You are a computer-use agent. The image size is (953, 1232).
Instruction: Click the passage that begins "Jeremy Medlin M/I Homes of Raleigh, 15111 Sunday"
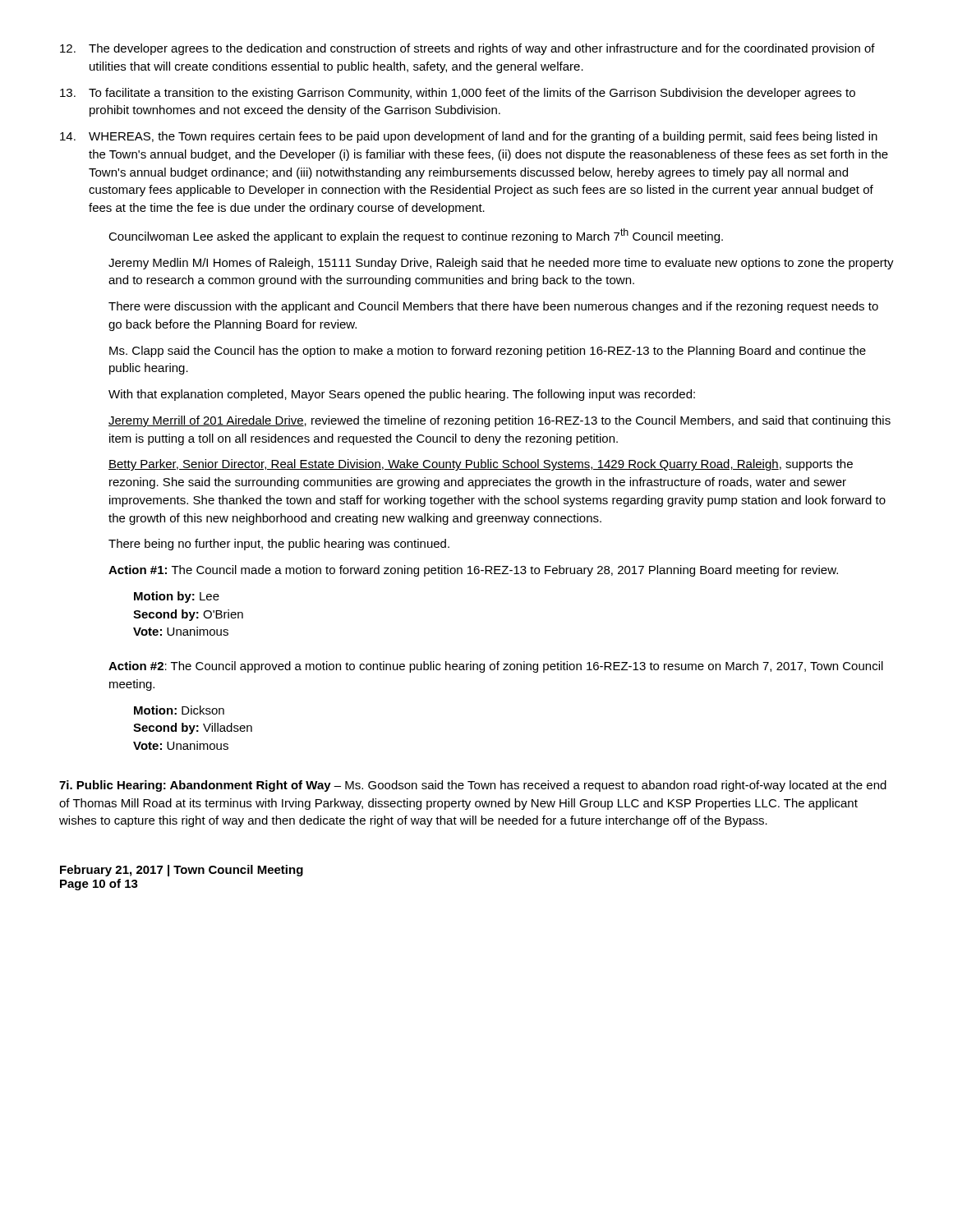tap(501, 271)
